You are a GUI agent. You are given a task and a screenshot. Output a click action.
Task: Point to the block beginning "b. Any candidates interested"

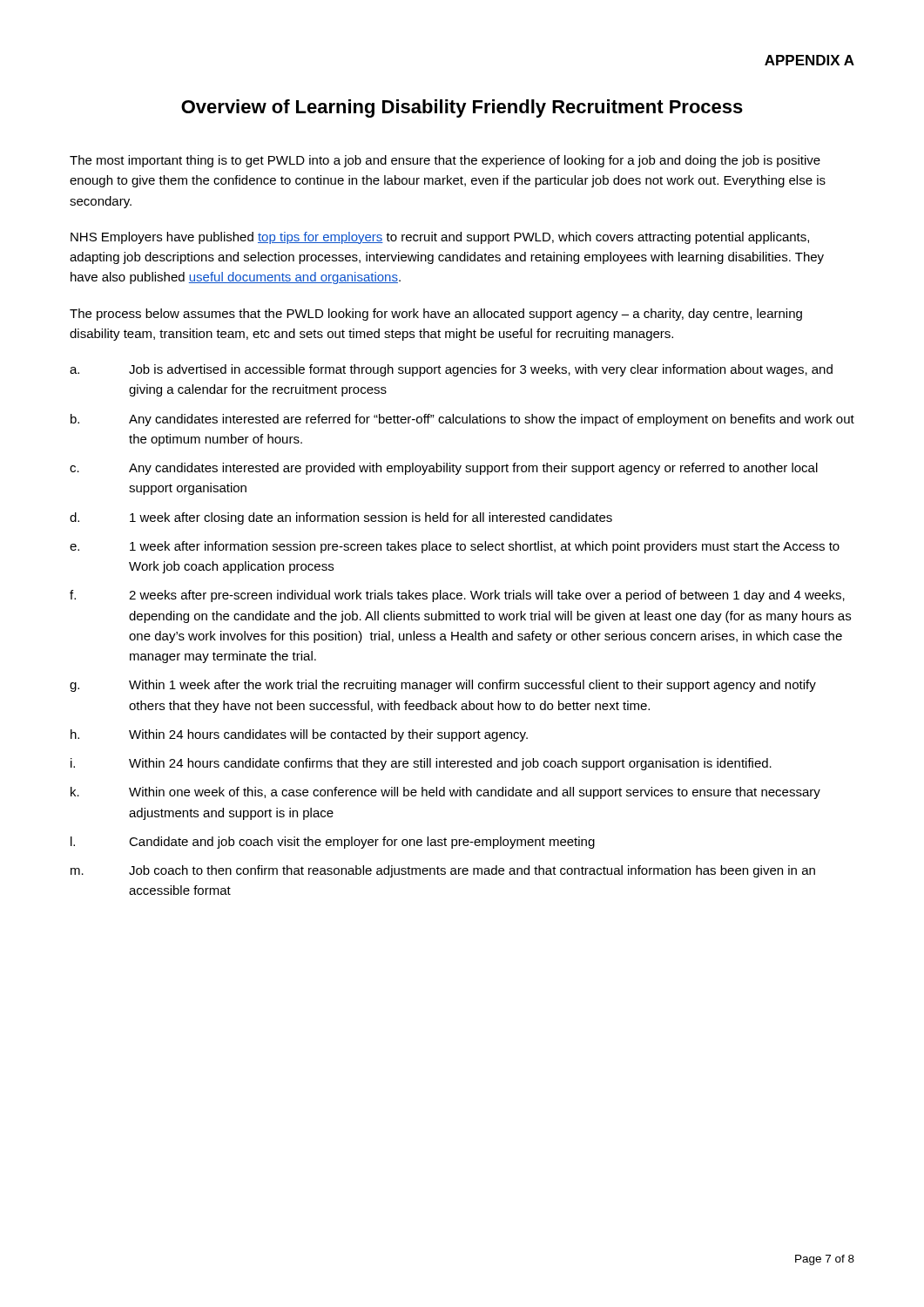pos(462,428)
